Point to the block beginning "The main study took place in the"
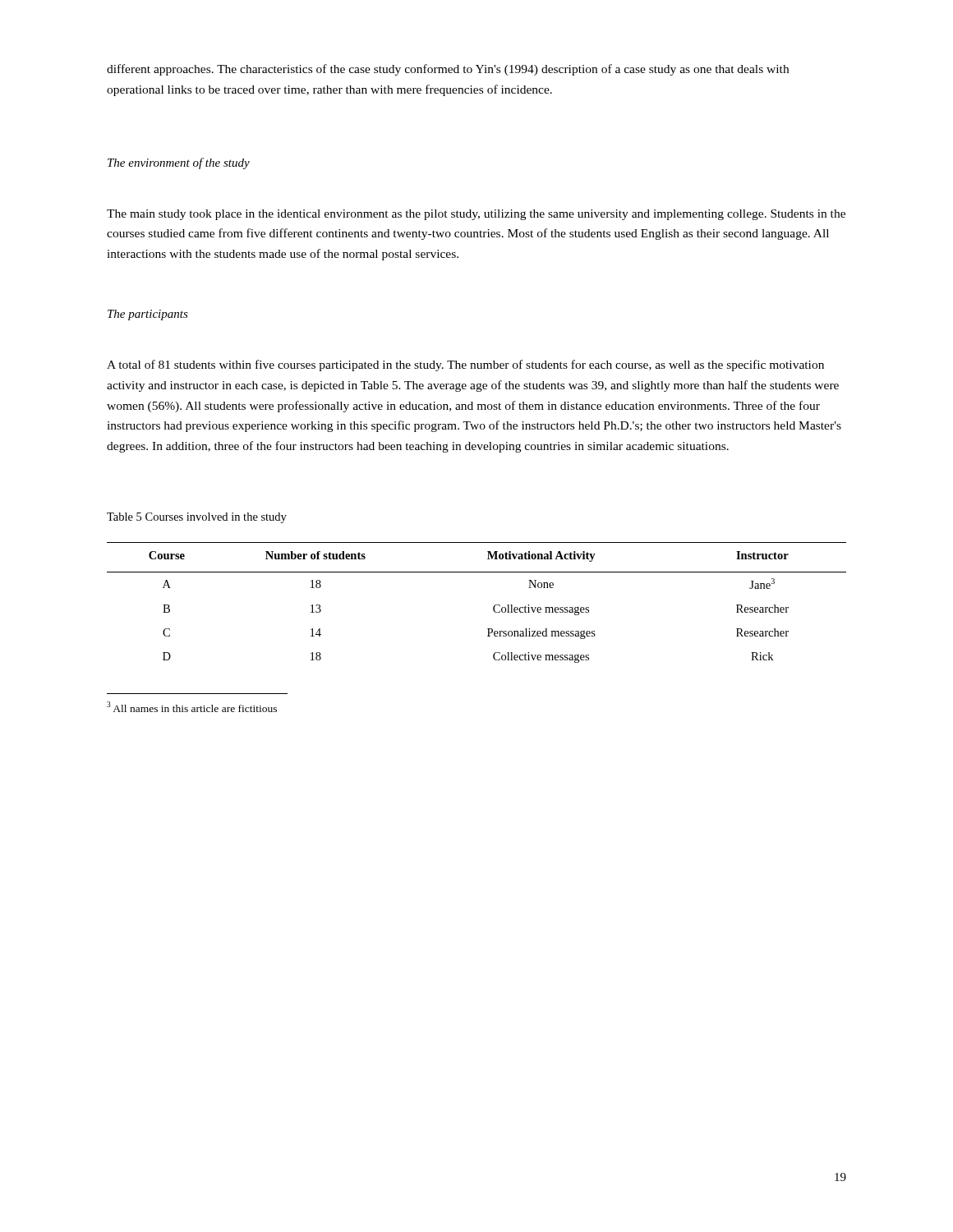Image resolution: width=953 pixels, height=1232 pixels. point(476,234)
